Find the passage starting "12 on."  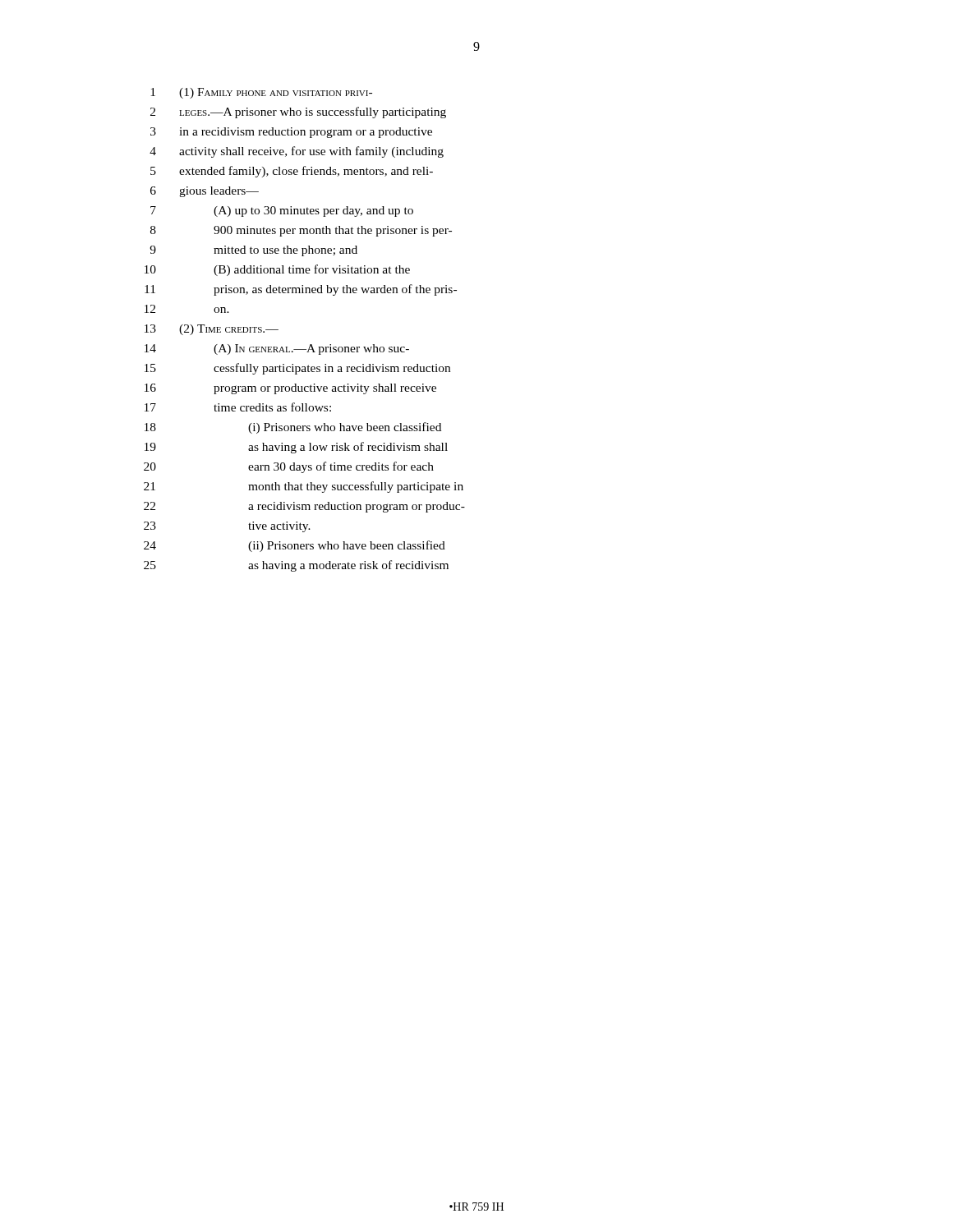click(x=153, y=309)
